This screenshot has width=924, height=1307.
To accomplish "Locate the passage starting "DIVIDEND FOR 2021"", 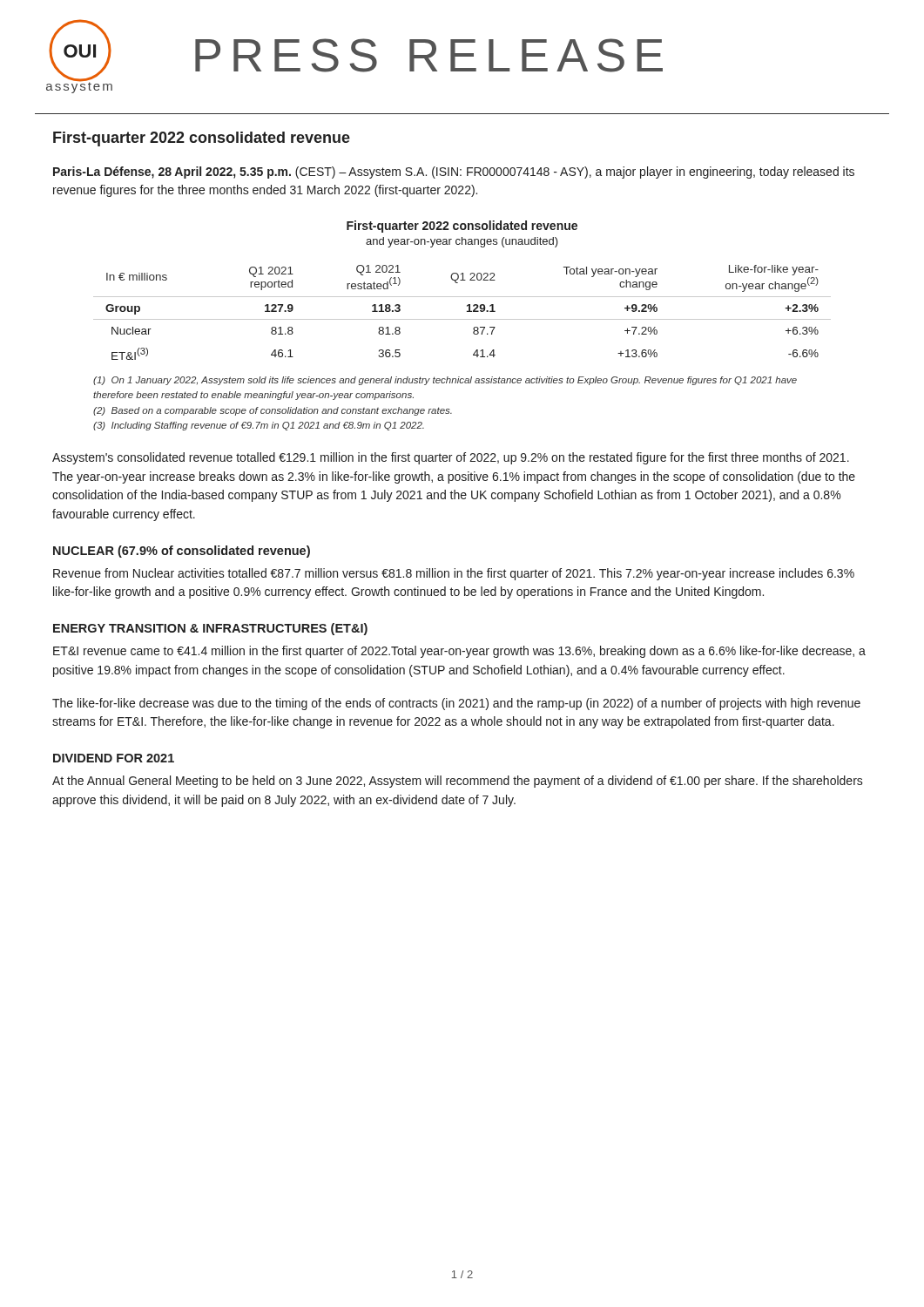I will [x=113, y=758].
